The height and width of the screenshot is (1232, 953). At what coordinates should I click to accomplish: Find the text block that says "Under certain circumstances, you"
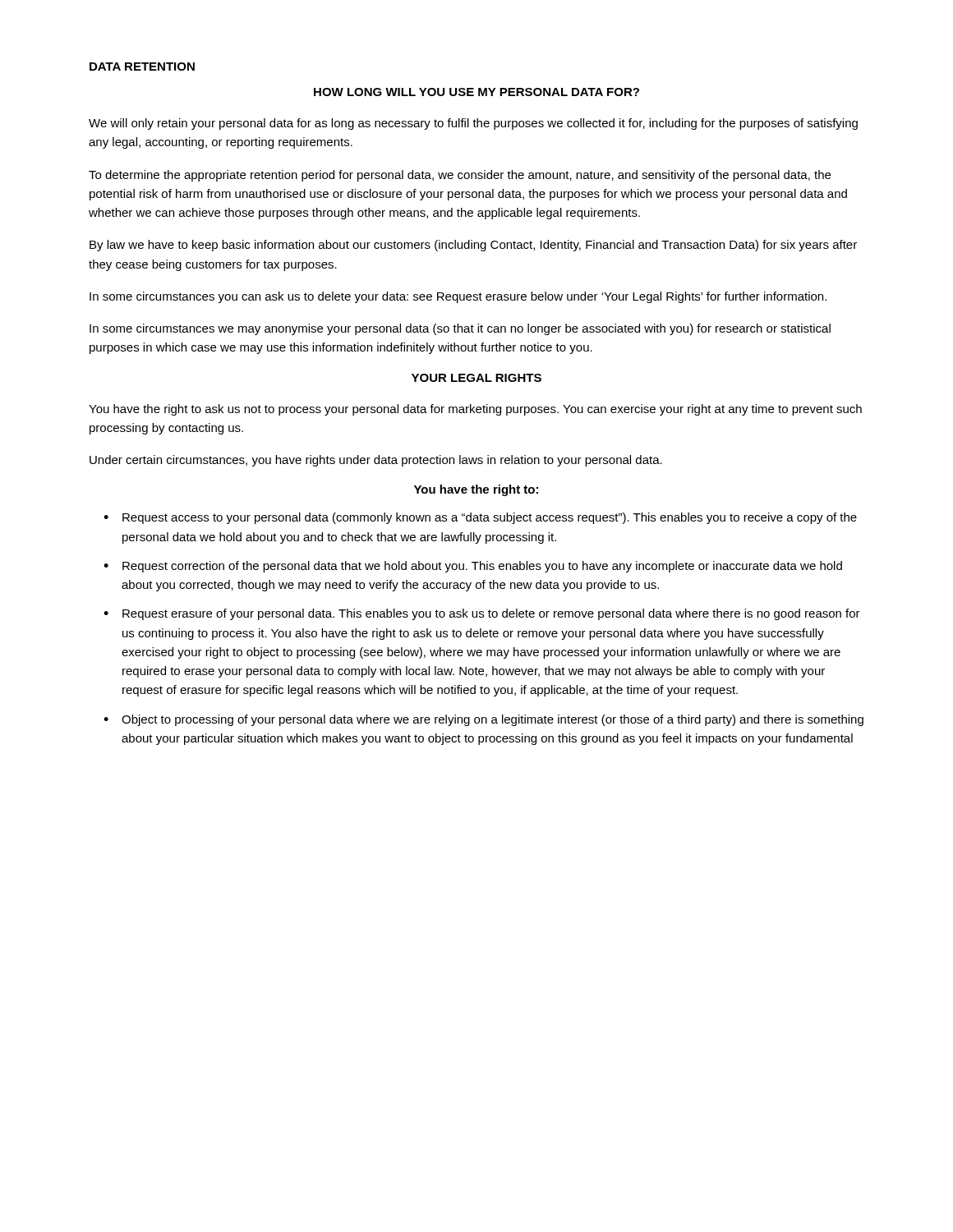pyautogui.click(x=376, y=460)
